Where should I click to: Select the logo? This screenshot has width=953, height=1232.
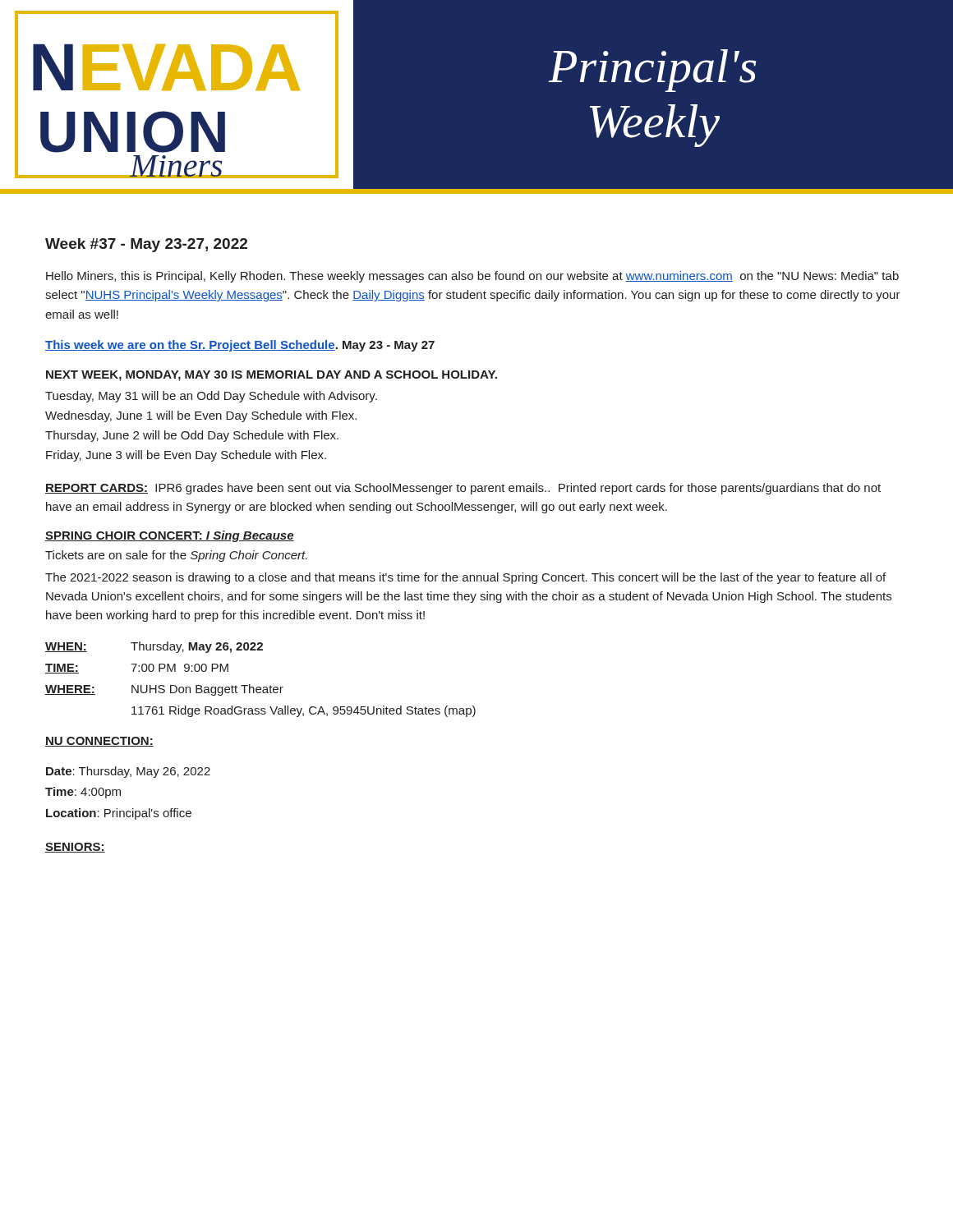tap(476, 97)
